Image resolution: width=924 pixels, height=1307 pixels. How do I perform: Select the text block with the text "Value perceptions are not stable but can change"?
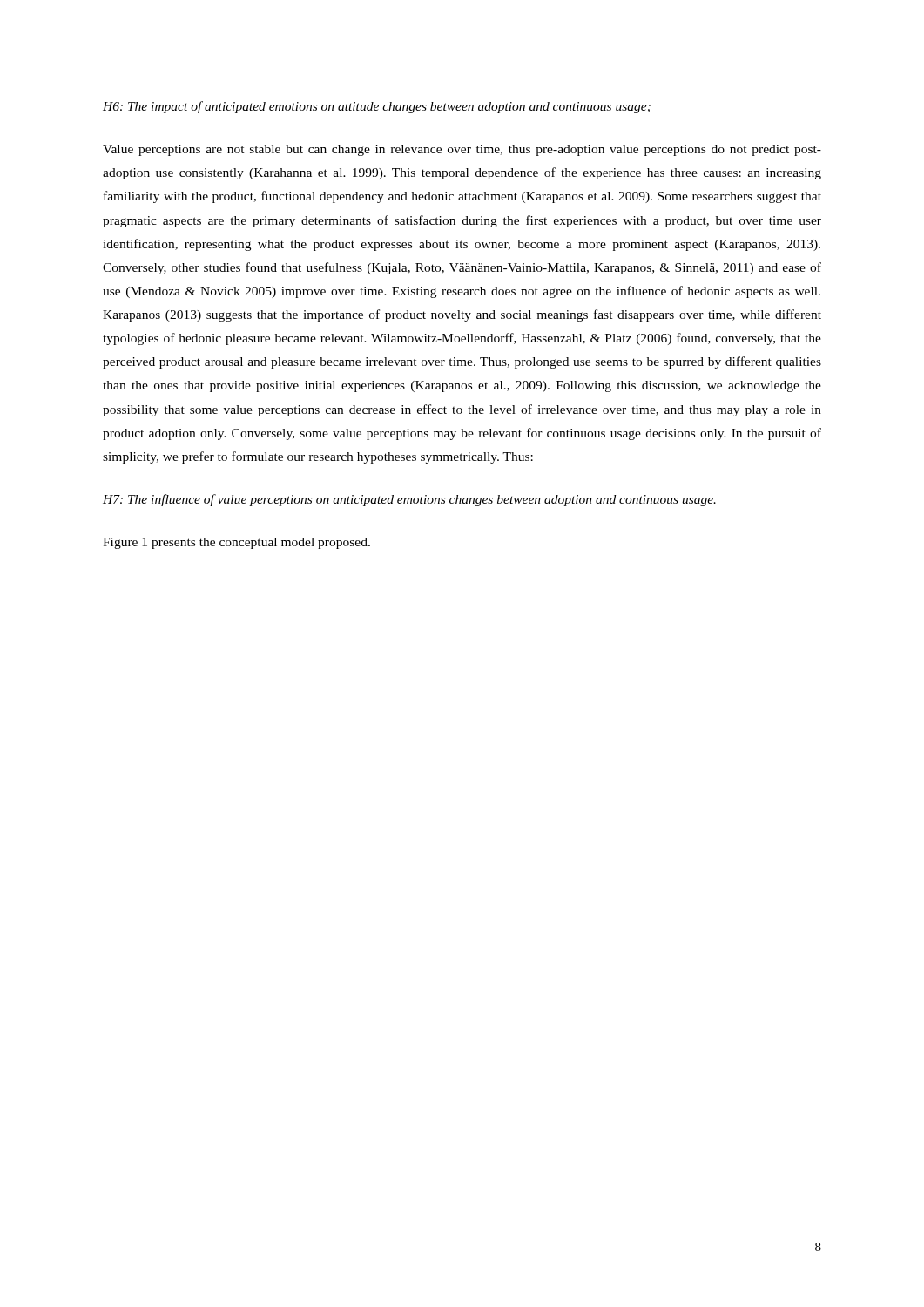[x=462, y=302]
